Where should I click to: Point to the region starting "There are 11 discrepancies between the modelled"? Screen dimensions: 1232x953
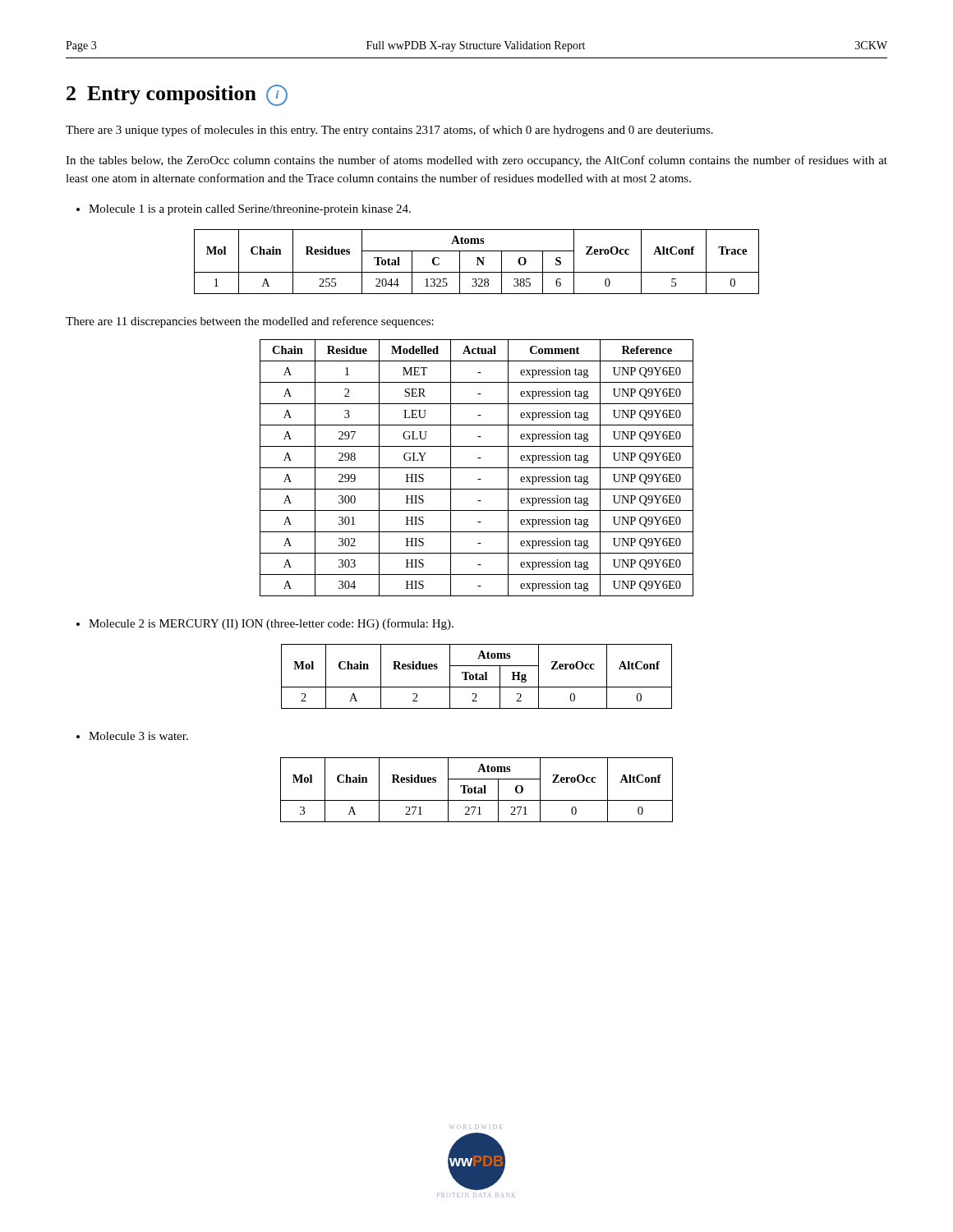click(x=250, y=322)
